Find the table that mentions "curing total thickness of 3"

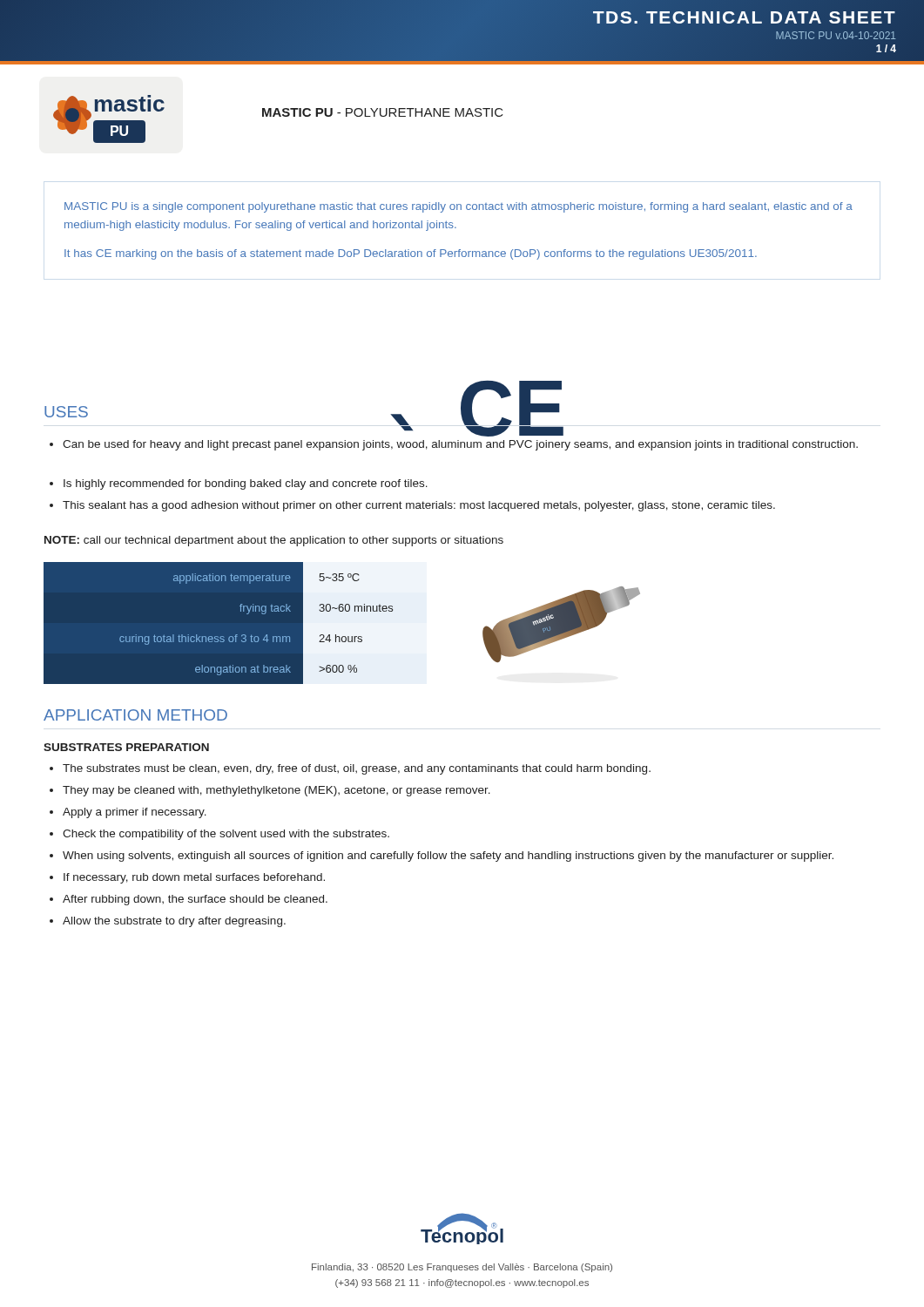click(235, 623)
